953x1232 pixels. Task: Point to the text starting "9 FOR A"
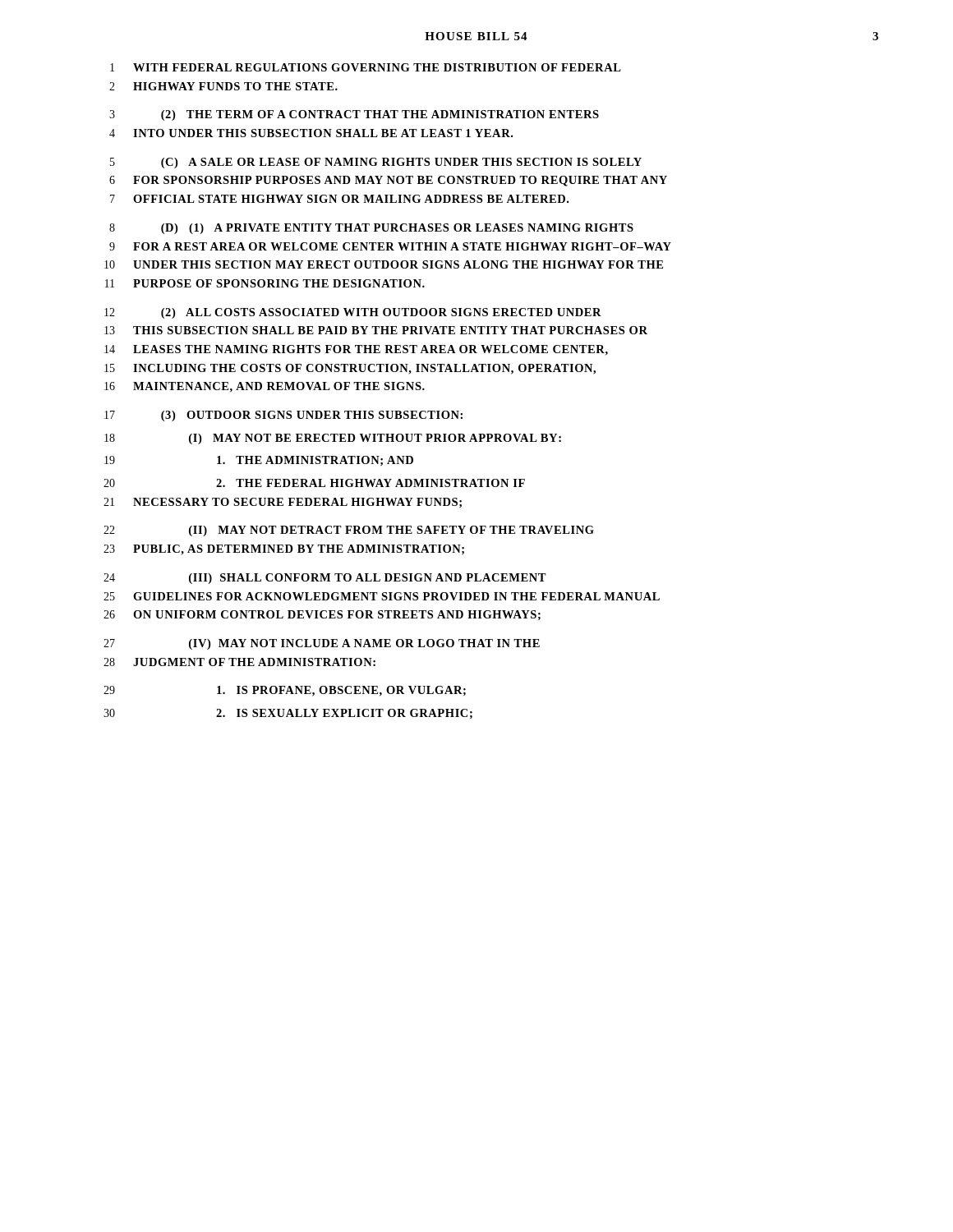pyautogui.click(x=476, y=246)
